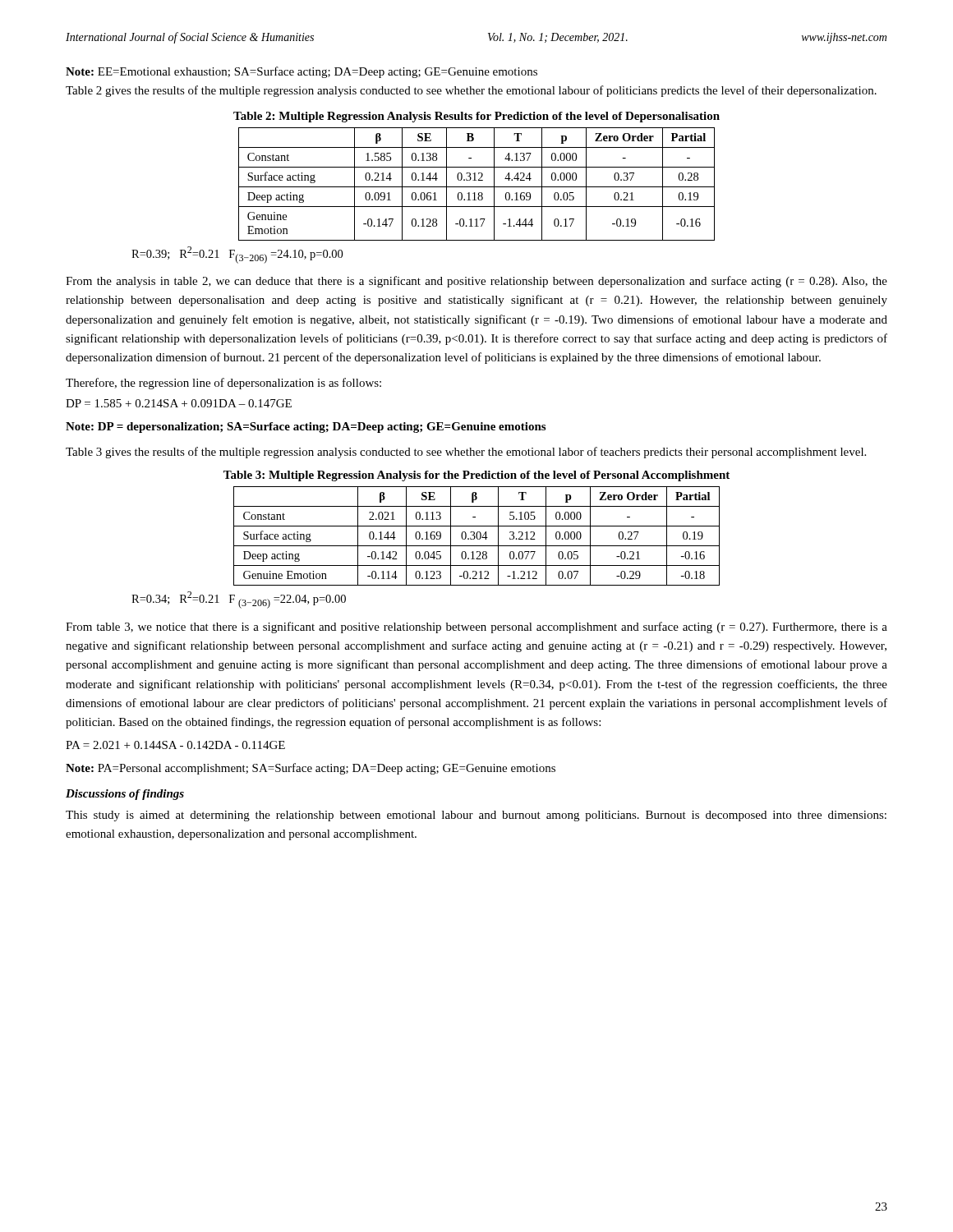
Task: Select the text block starting "Note: PA=Personal accomplishment; SA=Surface acting; DA=Deep acting; GE=Genuine"
Action: (311, 768)
